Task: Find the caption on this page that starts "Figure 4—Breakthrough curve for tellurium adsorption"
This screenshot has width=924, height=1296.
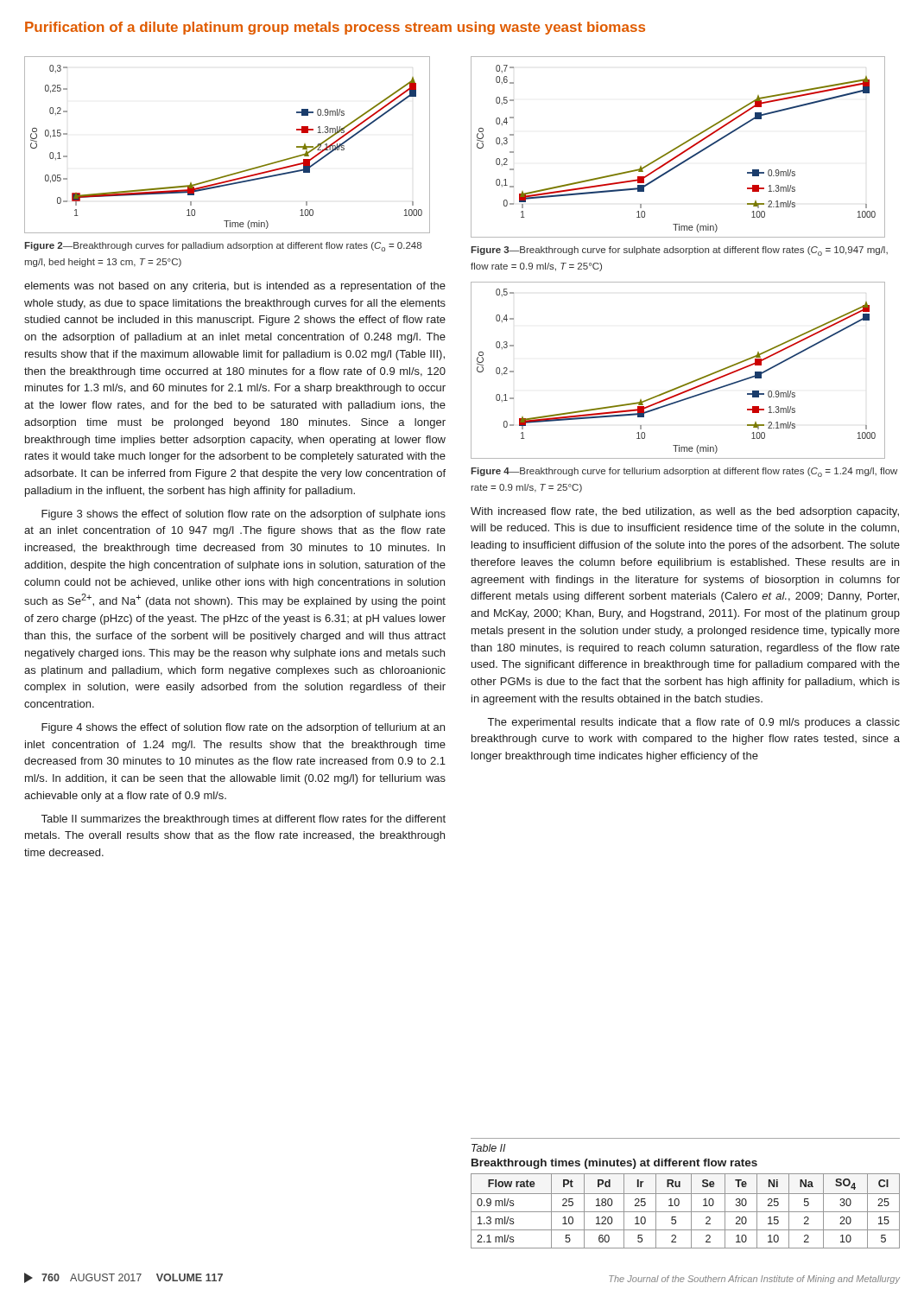Action: [x=684, y=479]
